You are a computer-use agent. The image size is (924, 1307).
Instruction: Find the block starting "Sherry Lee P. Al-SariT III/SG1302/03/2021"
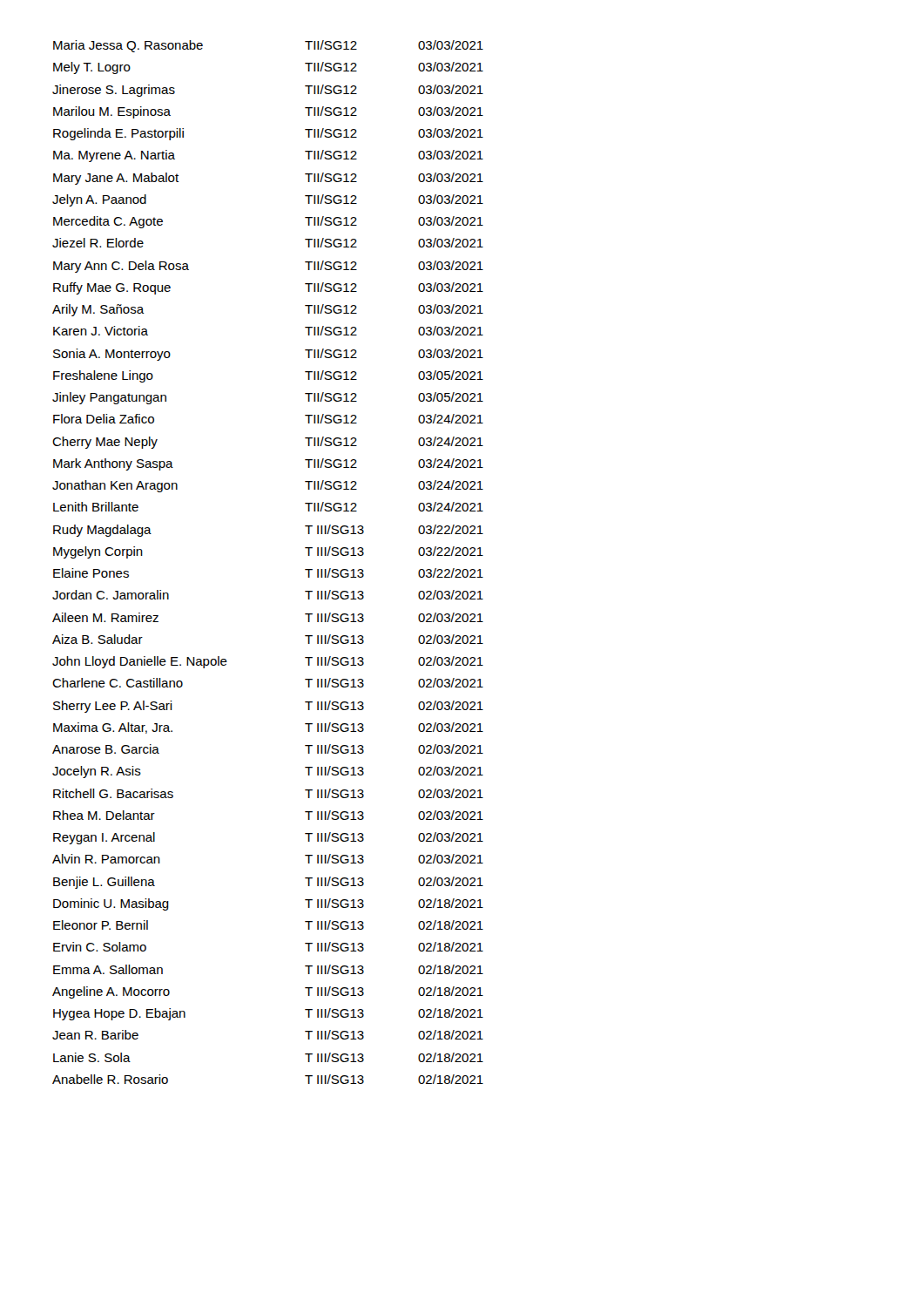(x=105, y=706)
